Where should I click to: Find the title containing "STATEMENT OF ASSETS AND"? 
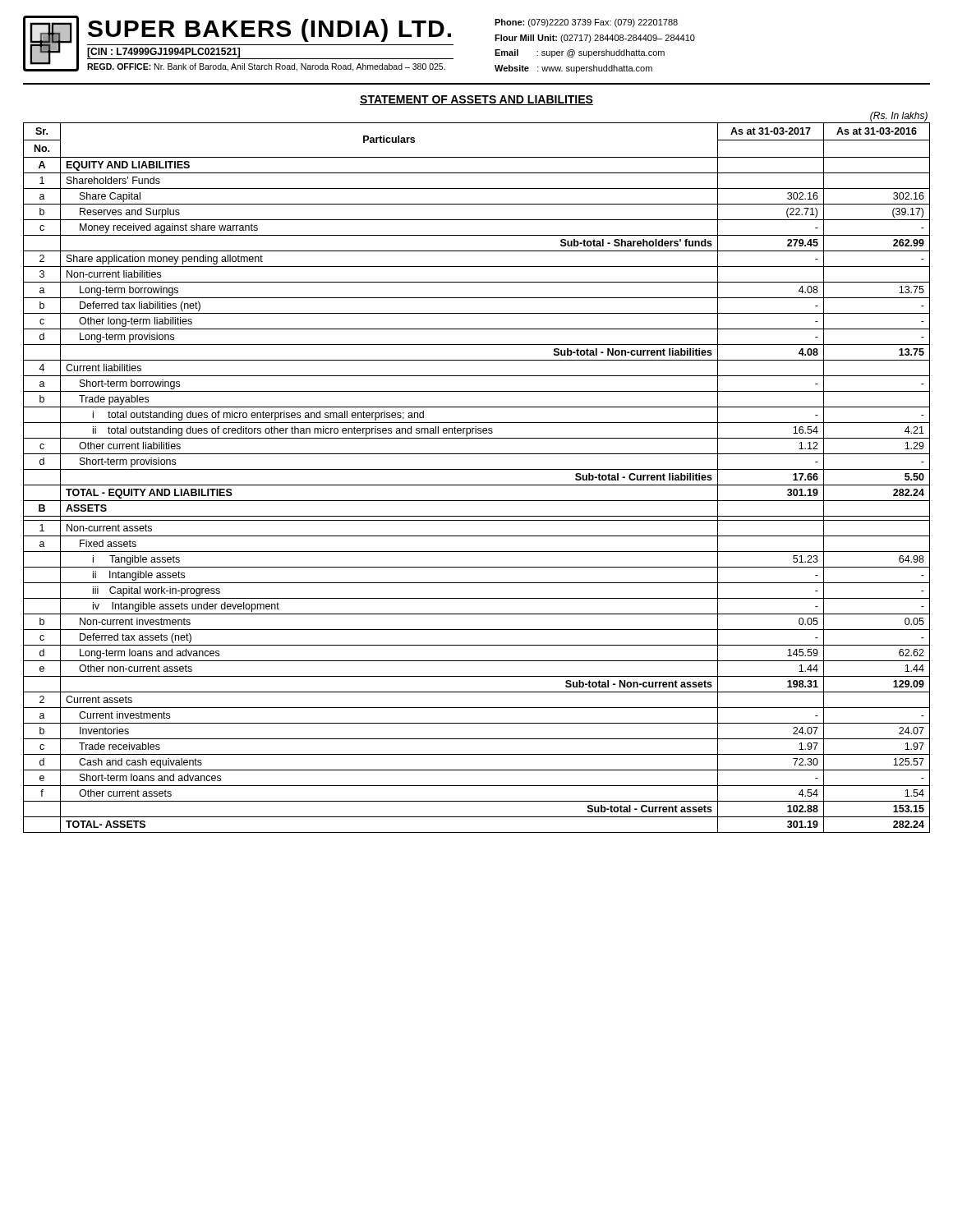tap(476, 99)
